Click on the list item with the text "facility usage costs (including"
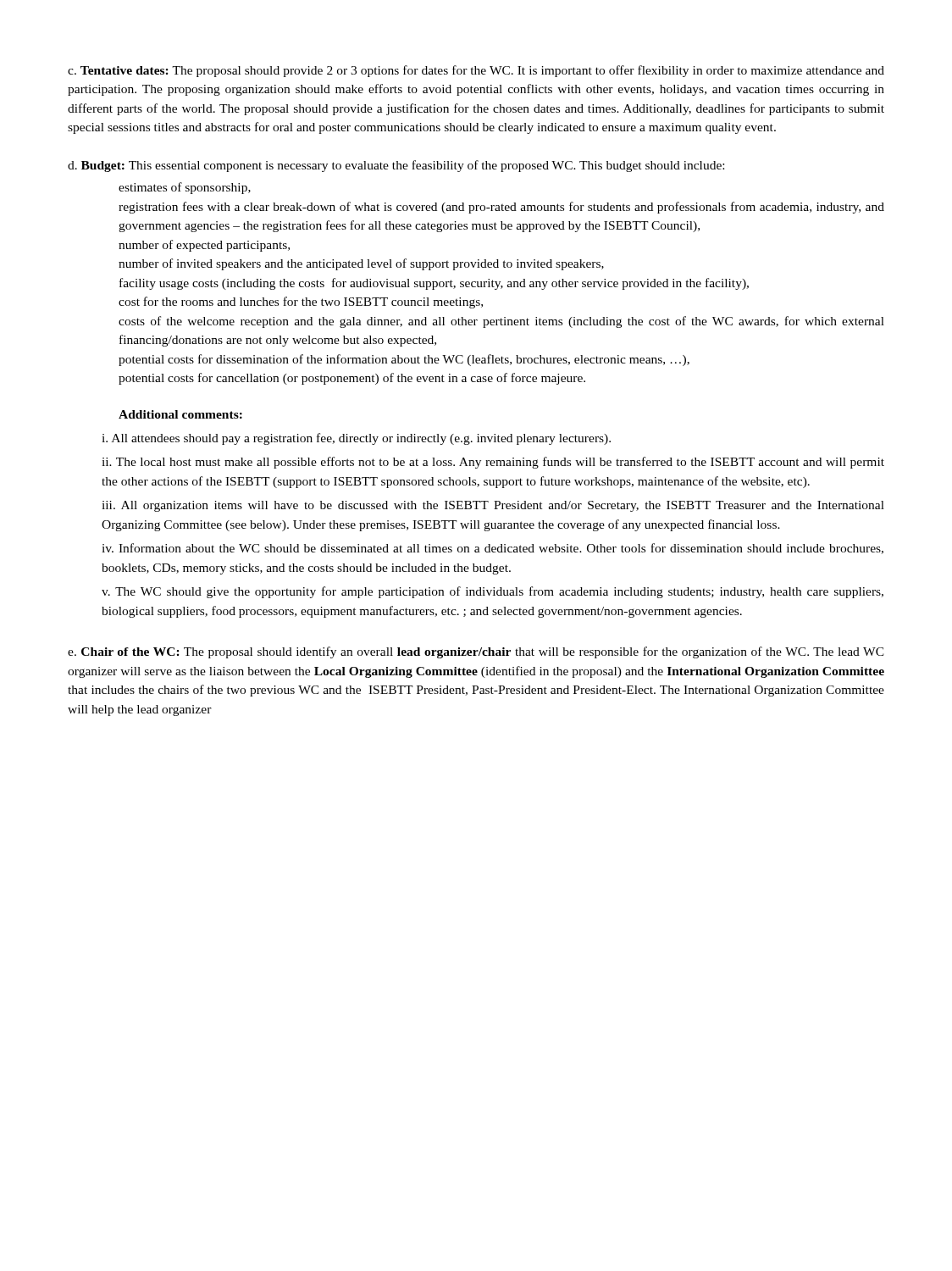 (x=501, y=283)
